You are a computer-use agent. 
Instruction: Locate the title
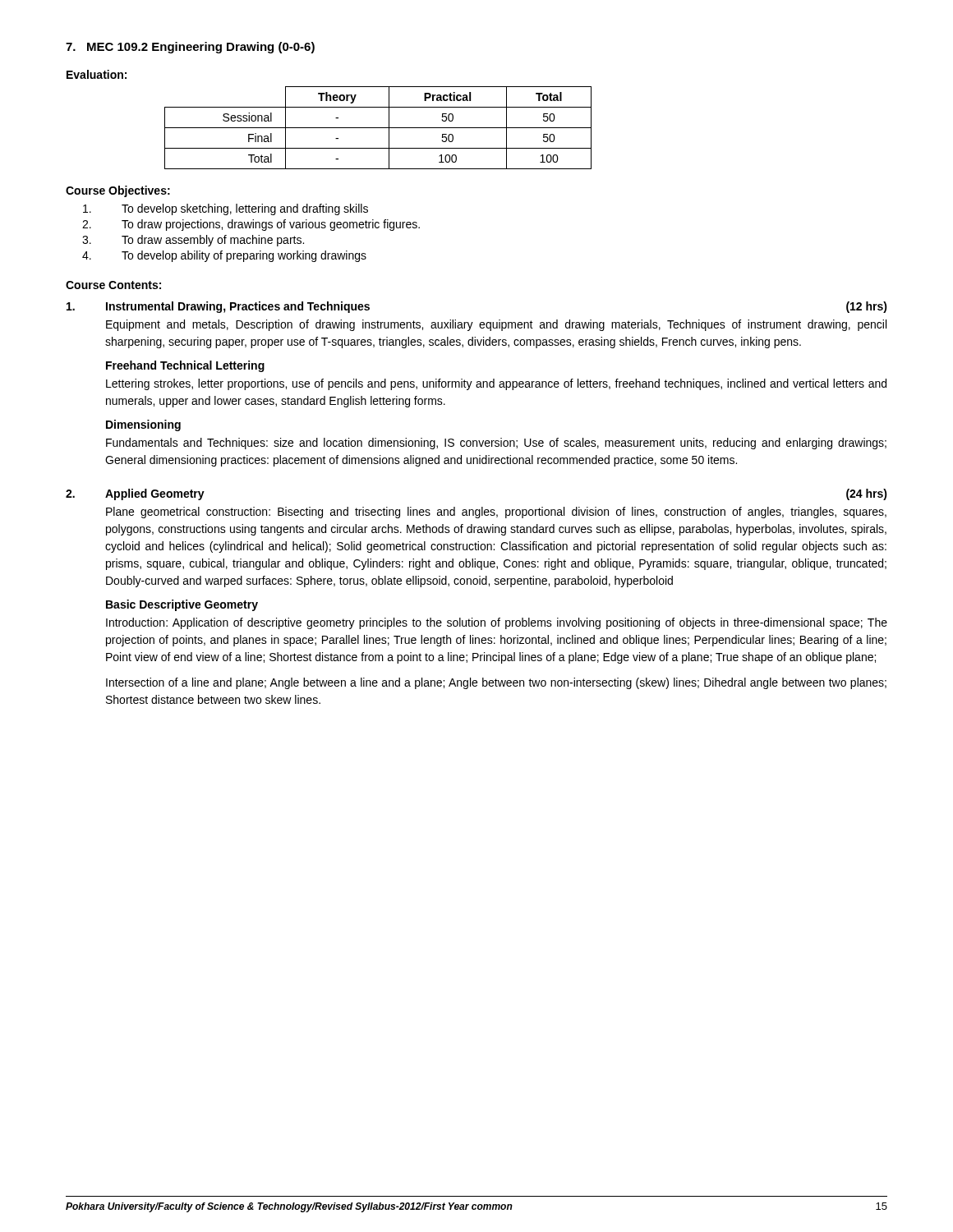click(190, 46)
